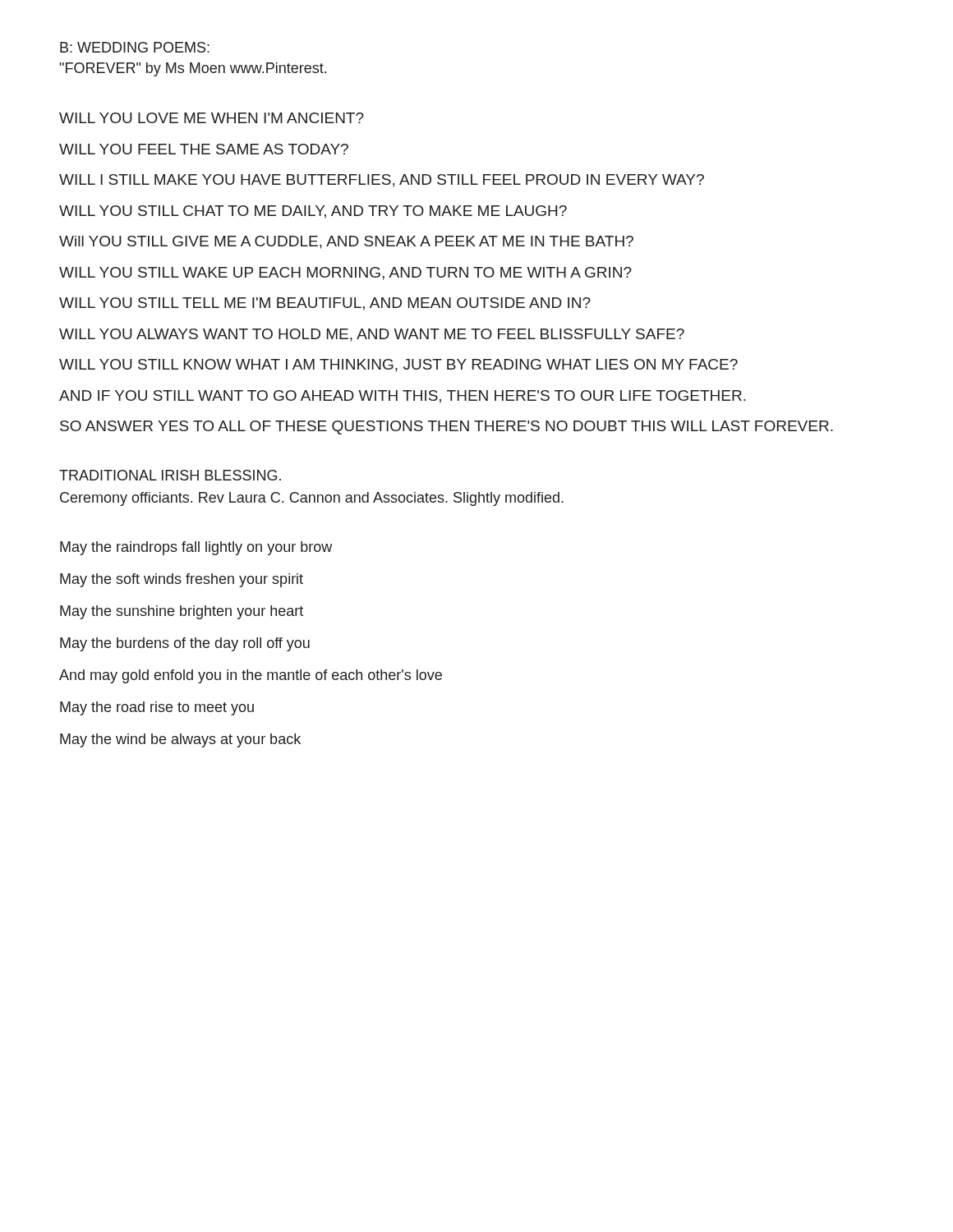Screen dimensions: 1232x953
Task: Point to the block beginning "May the raindrops fall lightly on your"
Action: (x=196, y=547)
